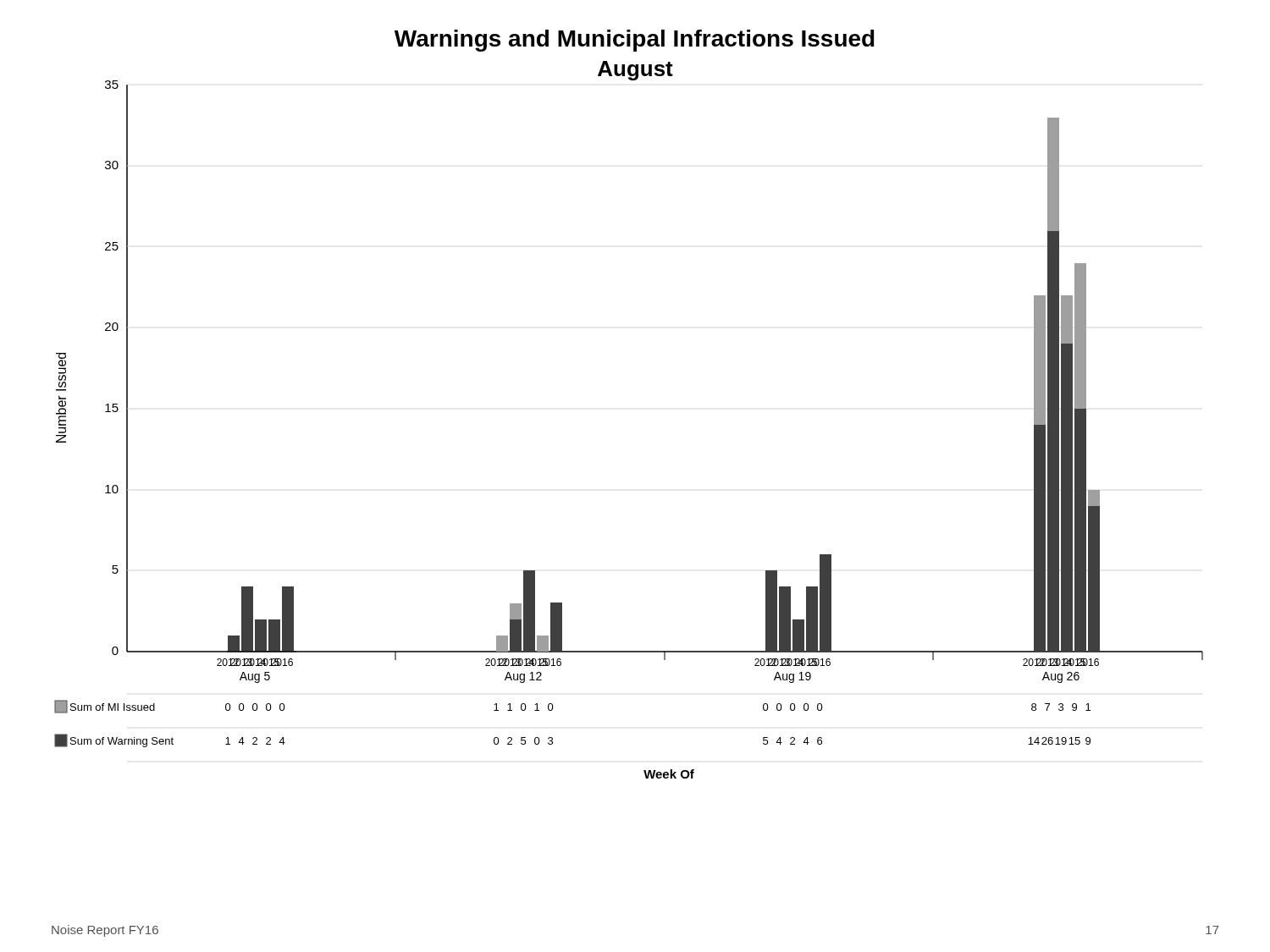Locate the text block starting "Warnings and Municipal Infractions Issued August"
This screenshot has width=1270, height=952.
coord(635,54)
